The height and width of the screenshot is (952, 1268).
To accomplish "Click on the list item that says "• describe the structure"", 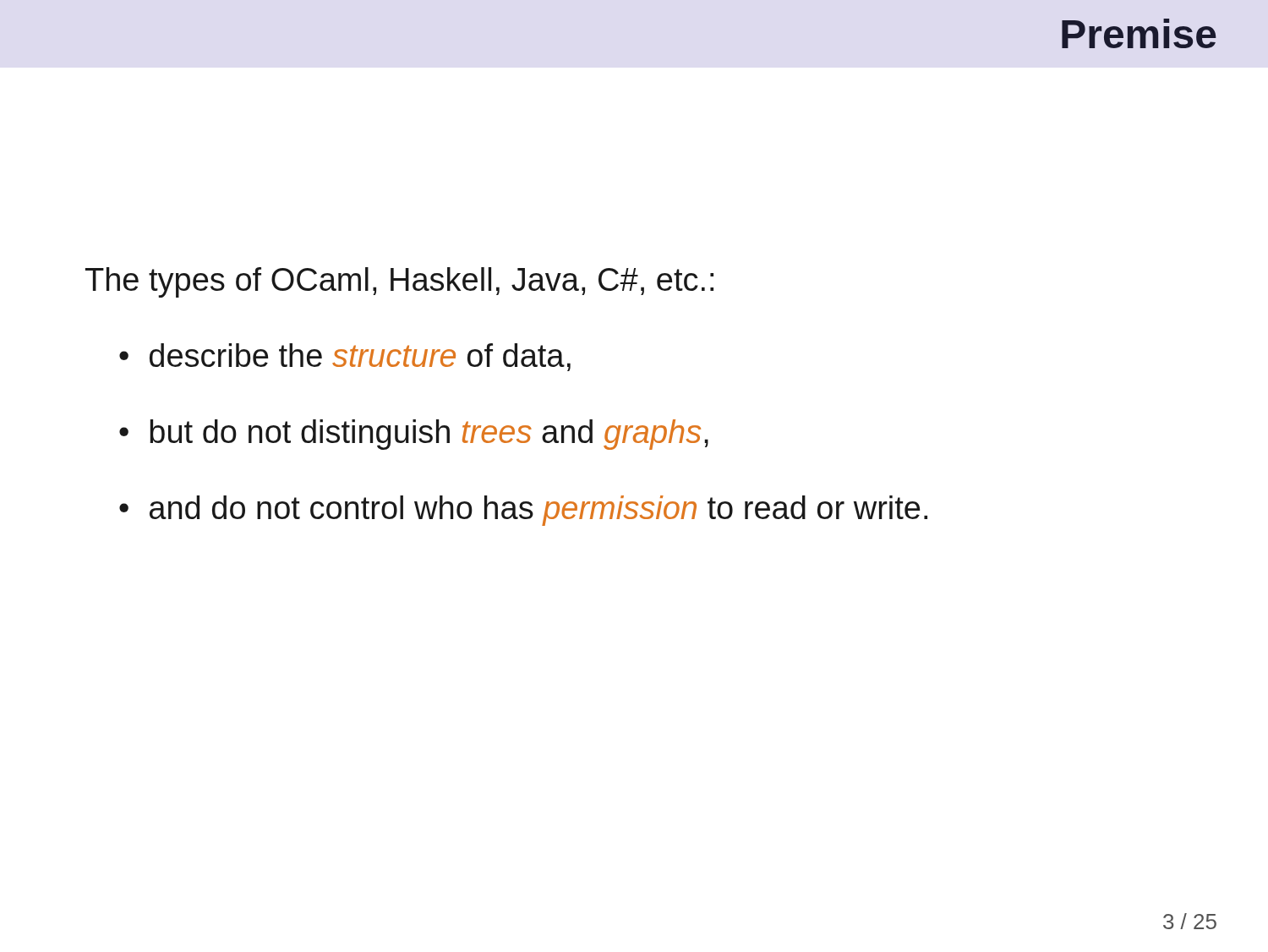I will point(346,356).
